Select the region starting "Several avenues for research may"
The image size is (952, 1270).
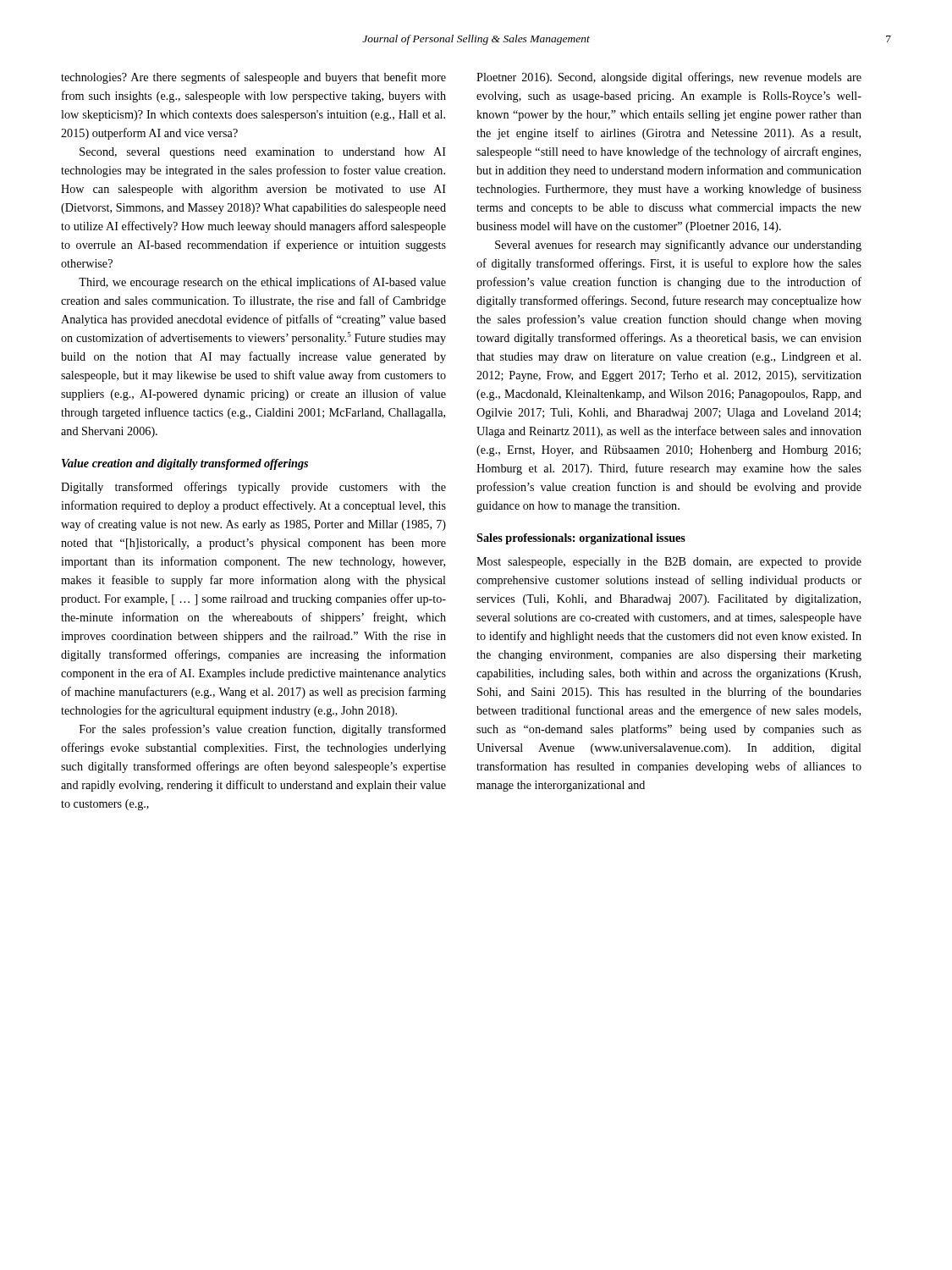(x=669, y=375)
